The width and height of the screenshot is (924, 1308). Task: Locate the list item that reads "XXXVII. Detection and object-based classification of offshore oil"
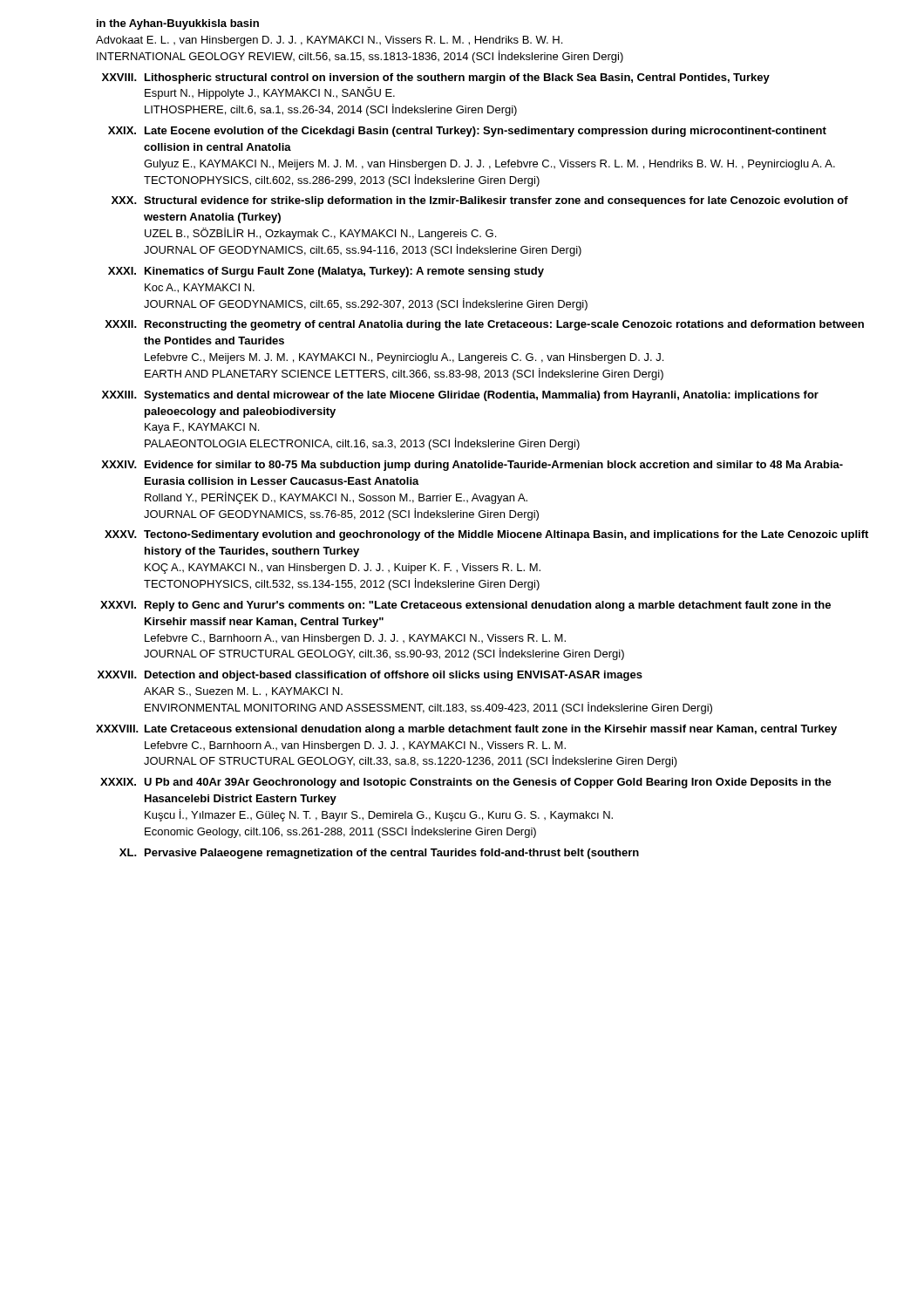click(370, 676)
